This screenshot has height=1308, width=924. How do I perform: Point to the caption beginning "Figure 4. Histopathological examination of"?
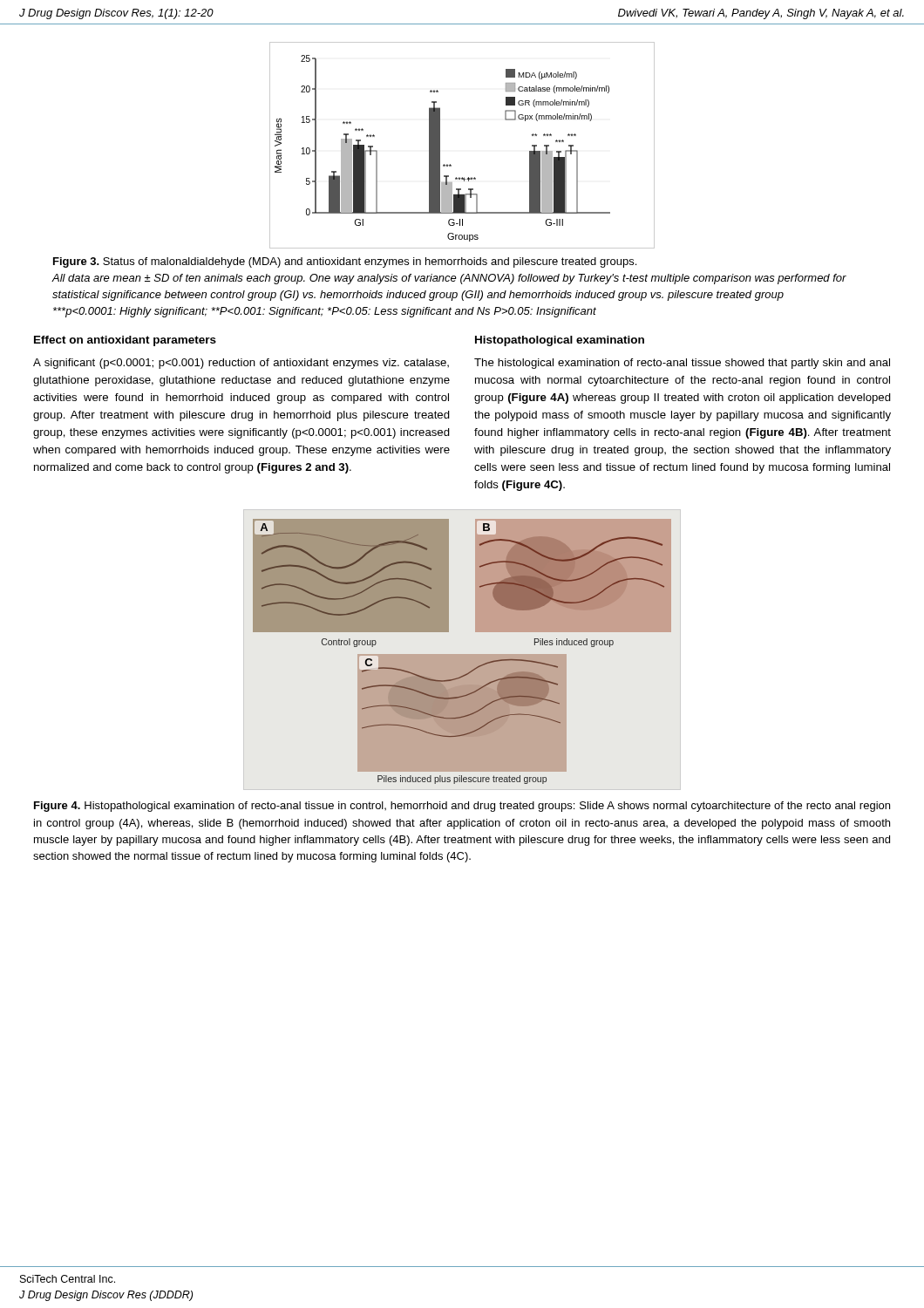462,831
